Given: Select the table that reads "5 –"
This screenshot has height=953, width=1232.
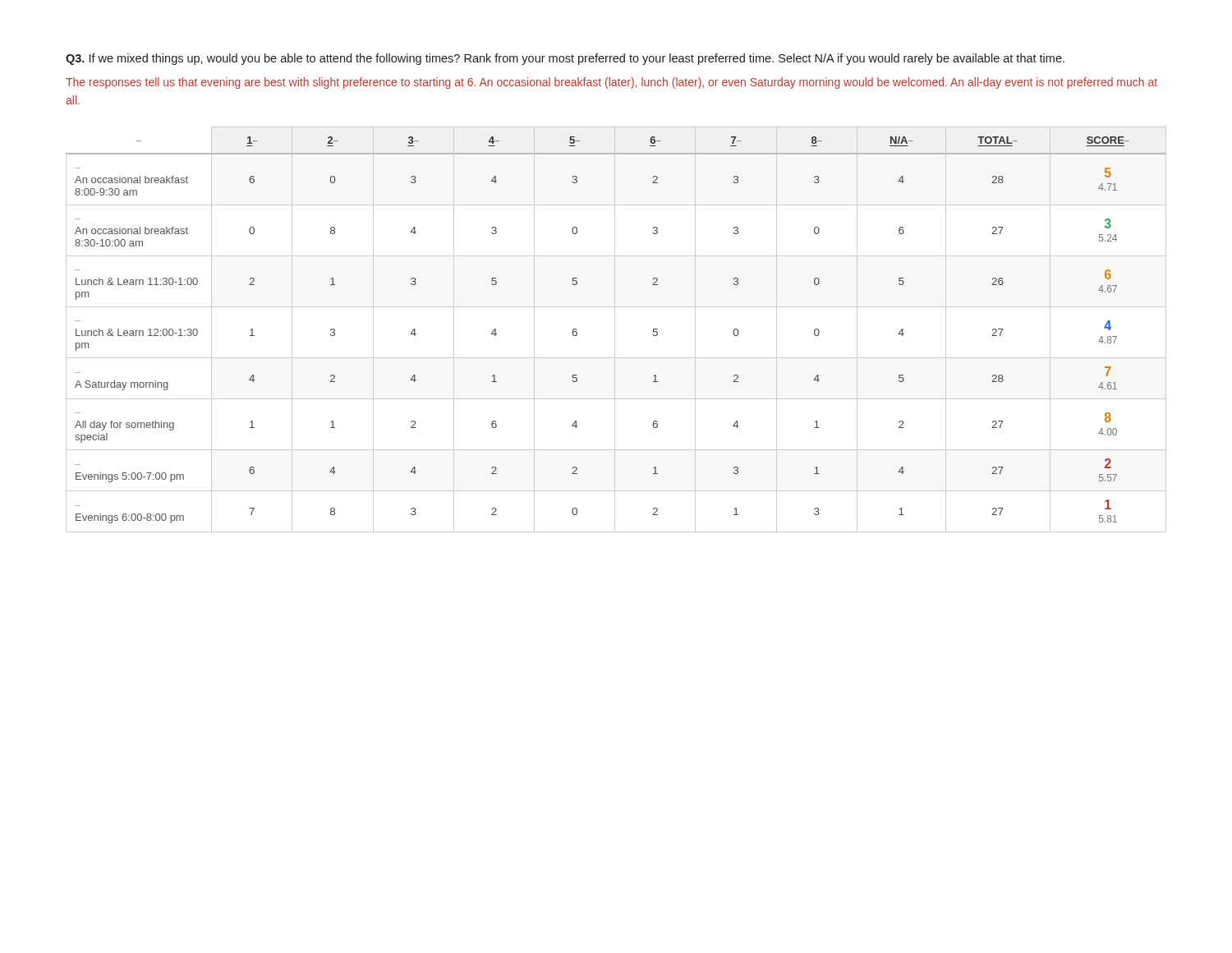Looking at the screenshot, I should 616,329.
